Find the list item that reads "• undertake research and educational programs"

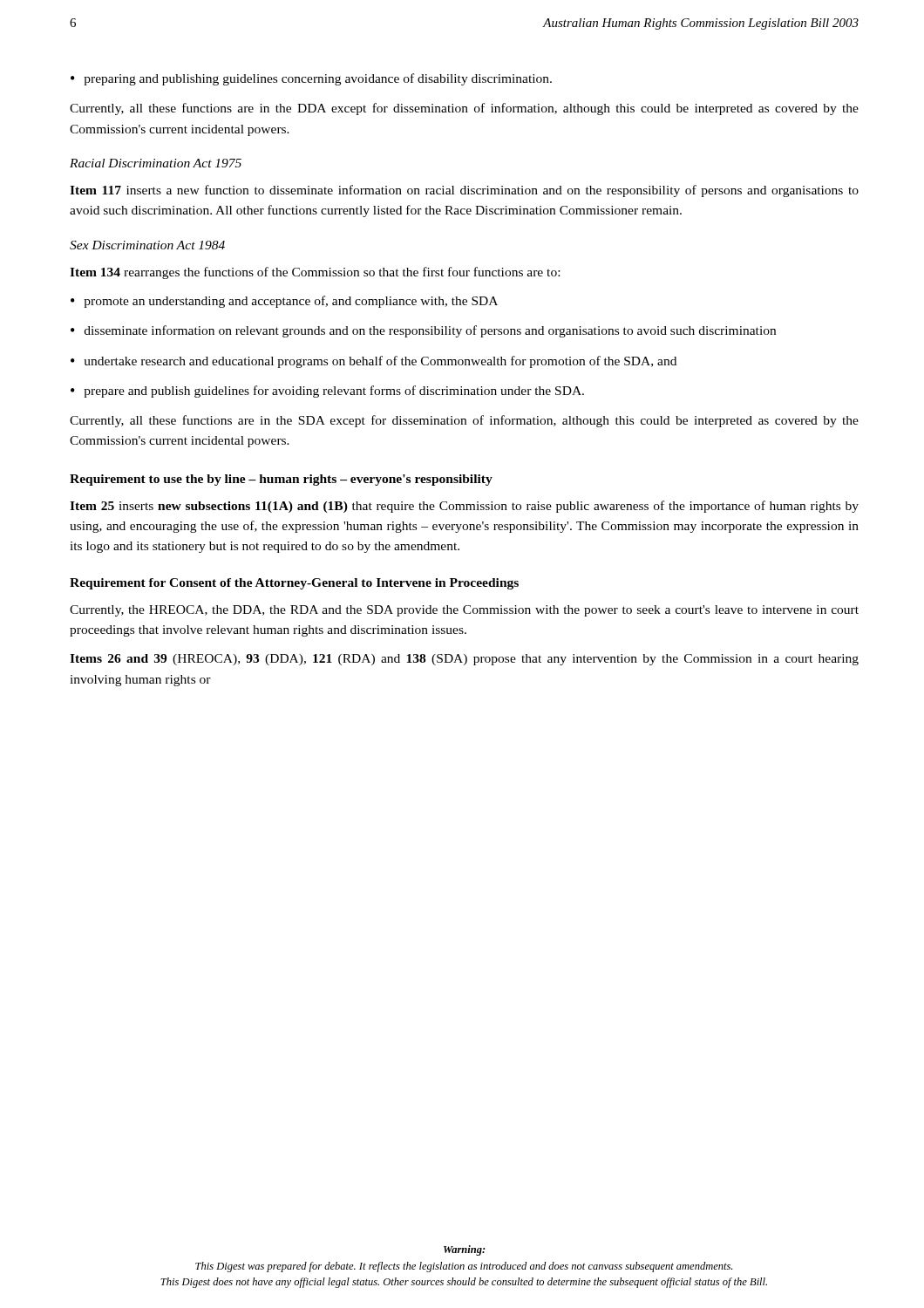464,361
